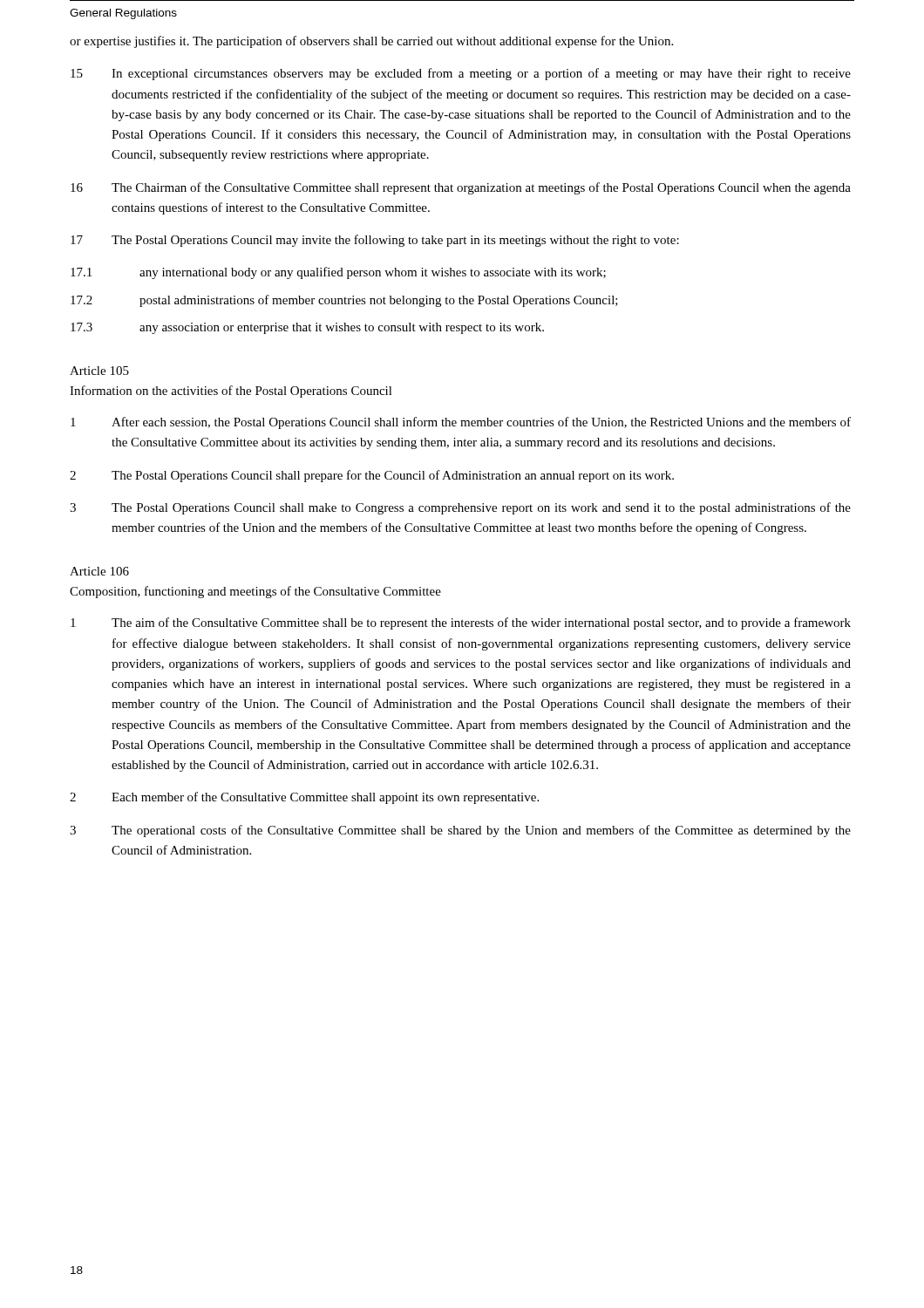
Task: Locate the block of text that opens with "1After each session, the Postal Operations Council shall"
Action: 460,433
